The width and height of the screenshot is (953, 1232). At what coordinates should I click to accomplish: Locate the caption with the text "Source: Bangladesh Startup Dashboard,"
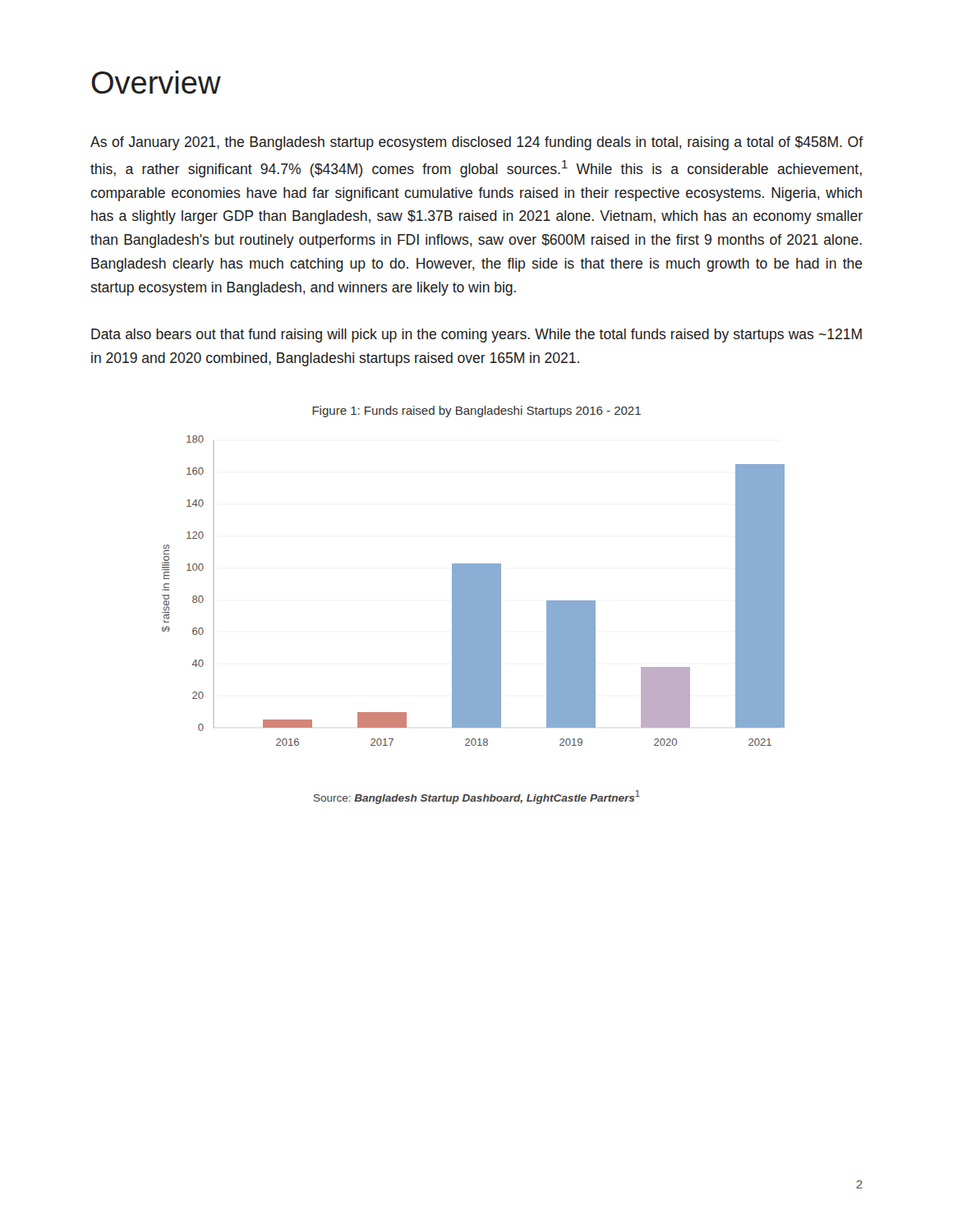pos(476,796)
